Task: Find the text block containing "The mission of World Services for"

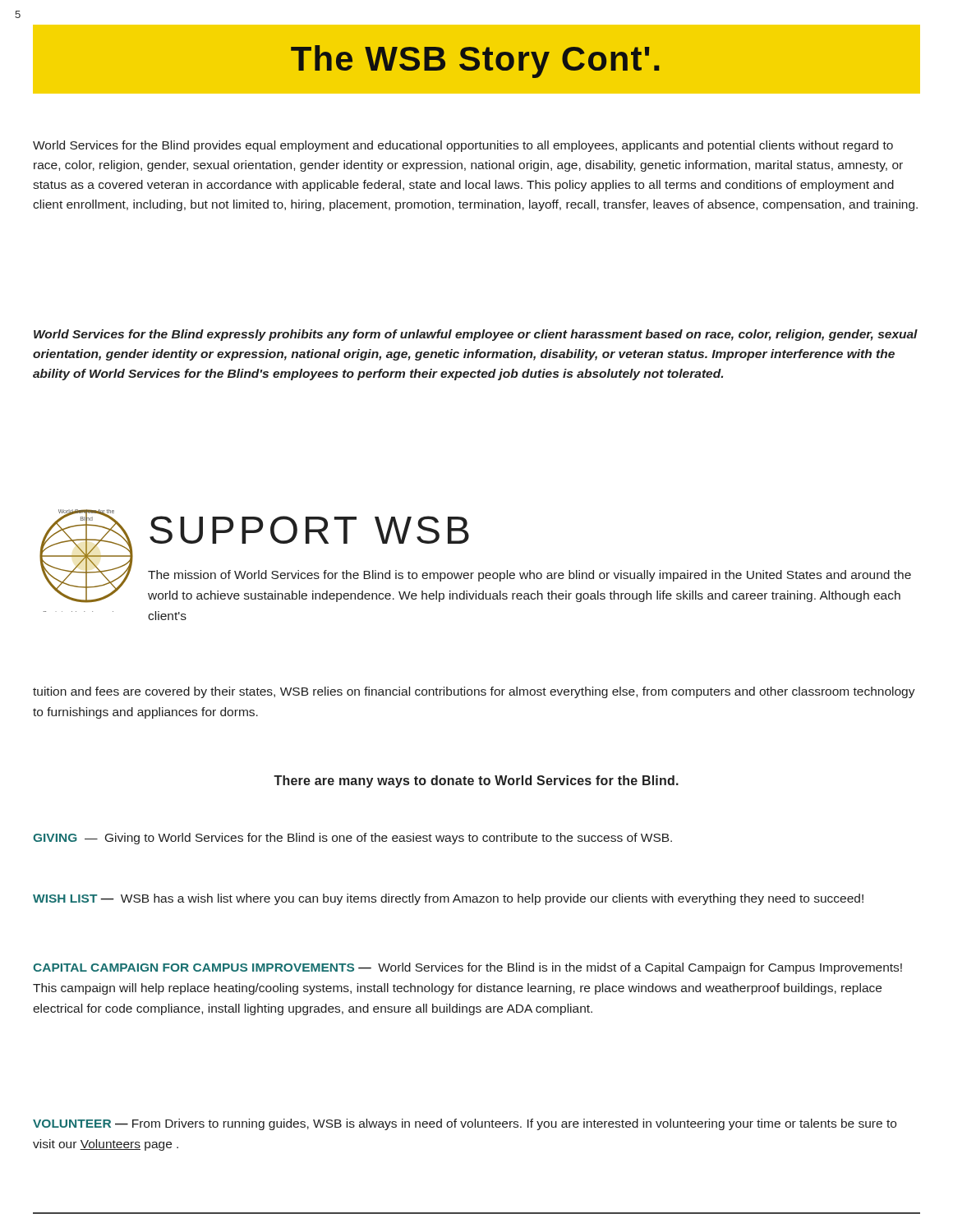Action: pos(530,595)
